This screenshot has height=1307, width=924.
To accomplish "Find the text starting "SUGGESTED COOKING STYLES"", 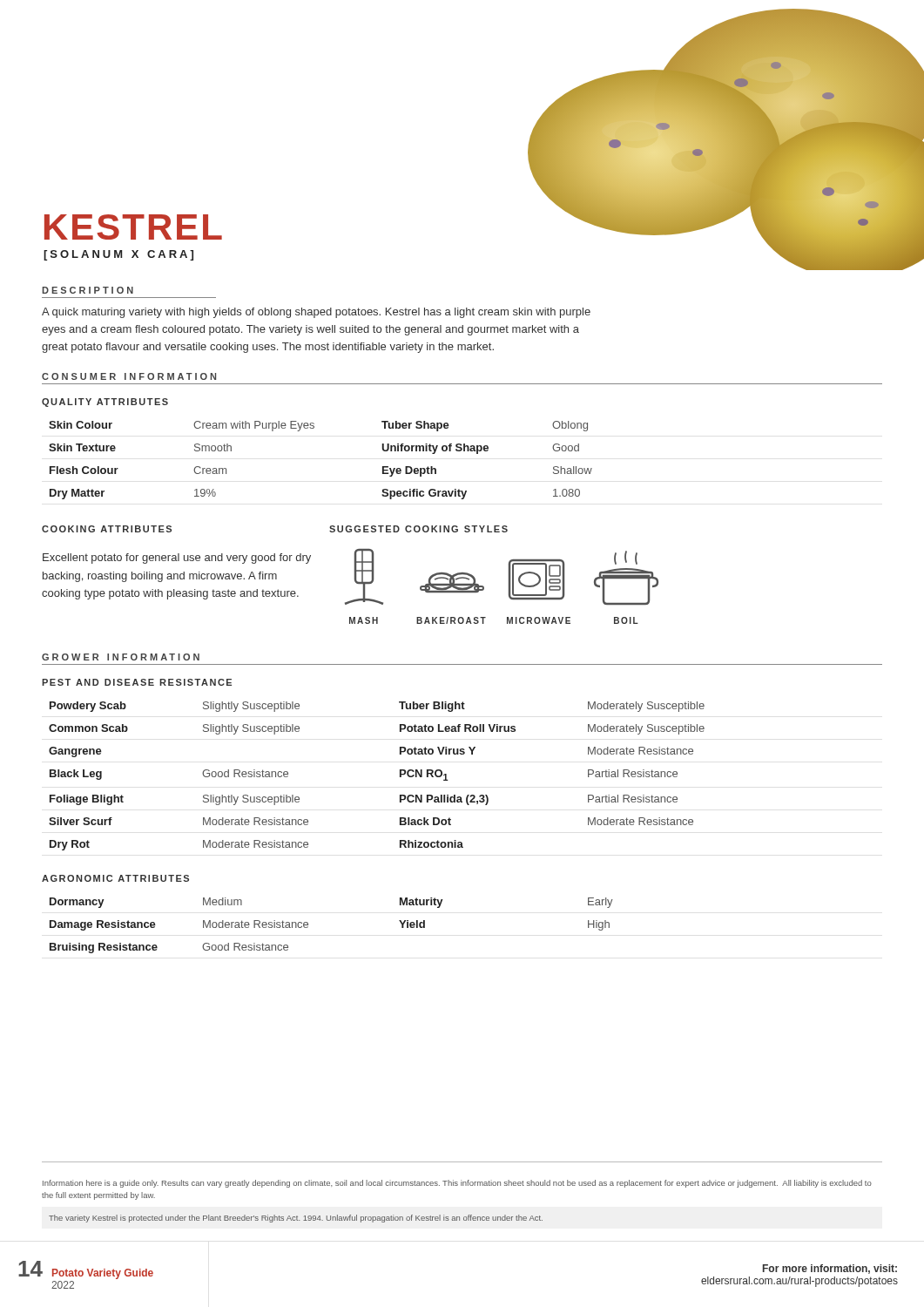I will click(419, 529).
